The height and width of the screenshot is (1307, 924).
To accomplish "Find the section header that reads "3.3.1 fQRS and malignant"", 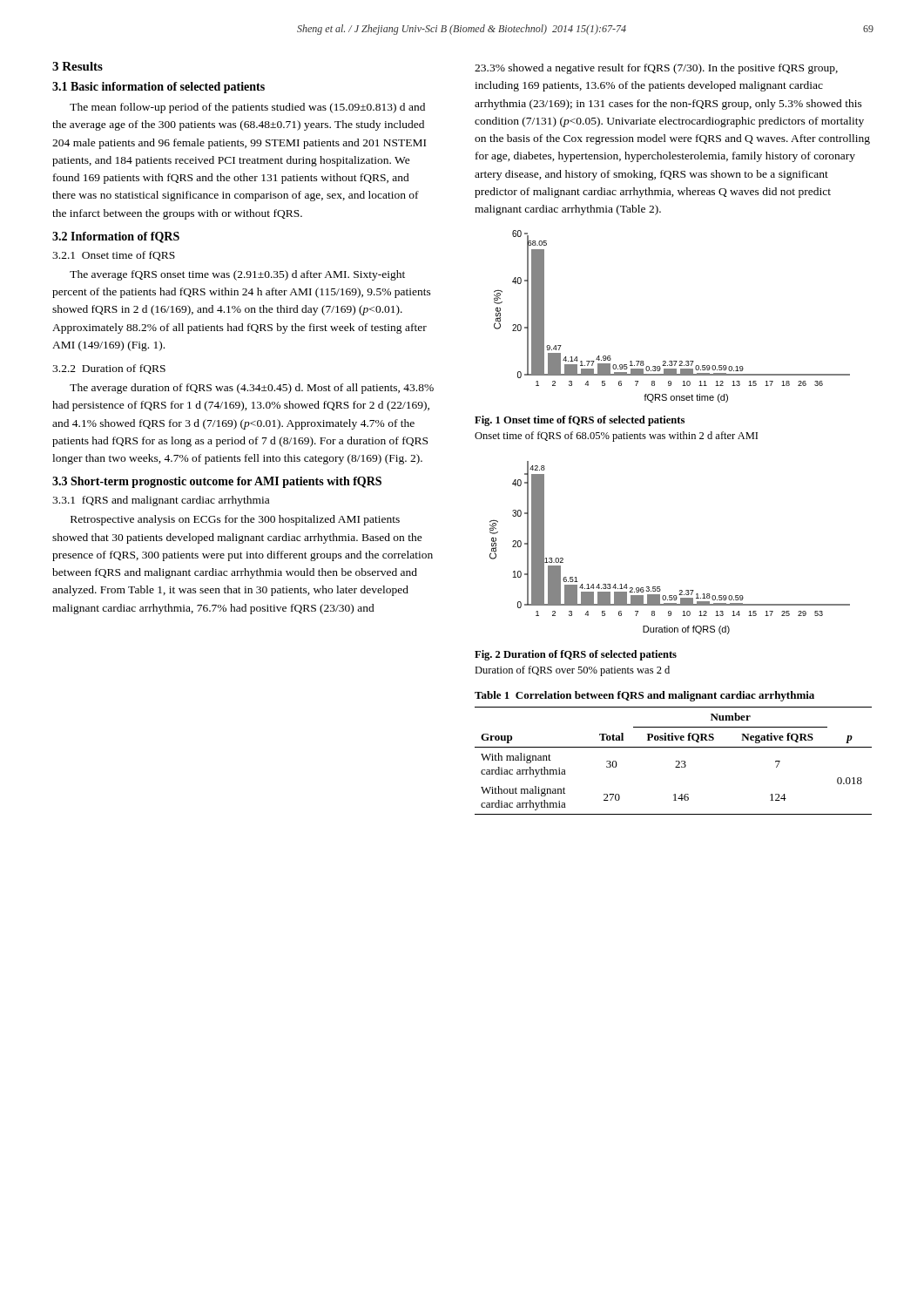I will pyautogui.click(x=244, y=500).
